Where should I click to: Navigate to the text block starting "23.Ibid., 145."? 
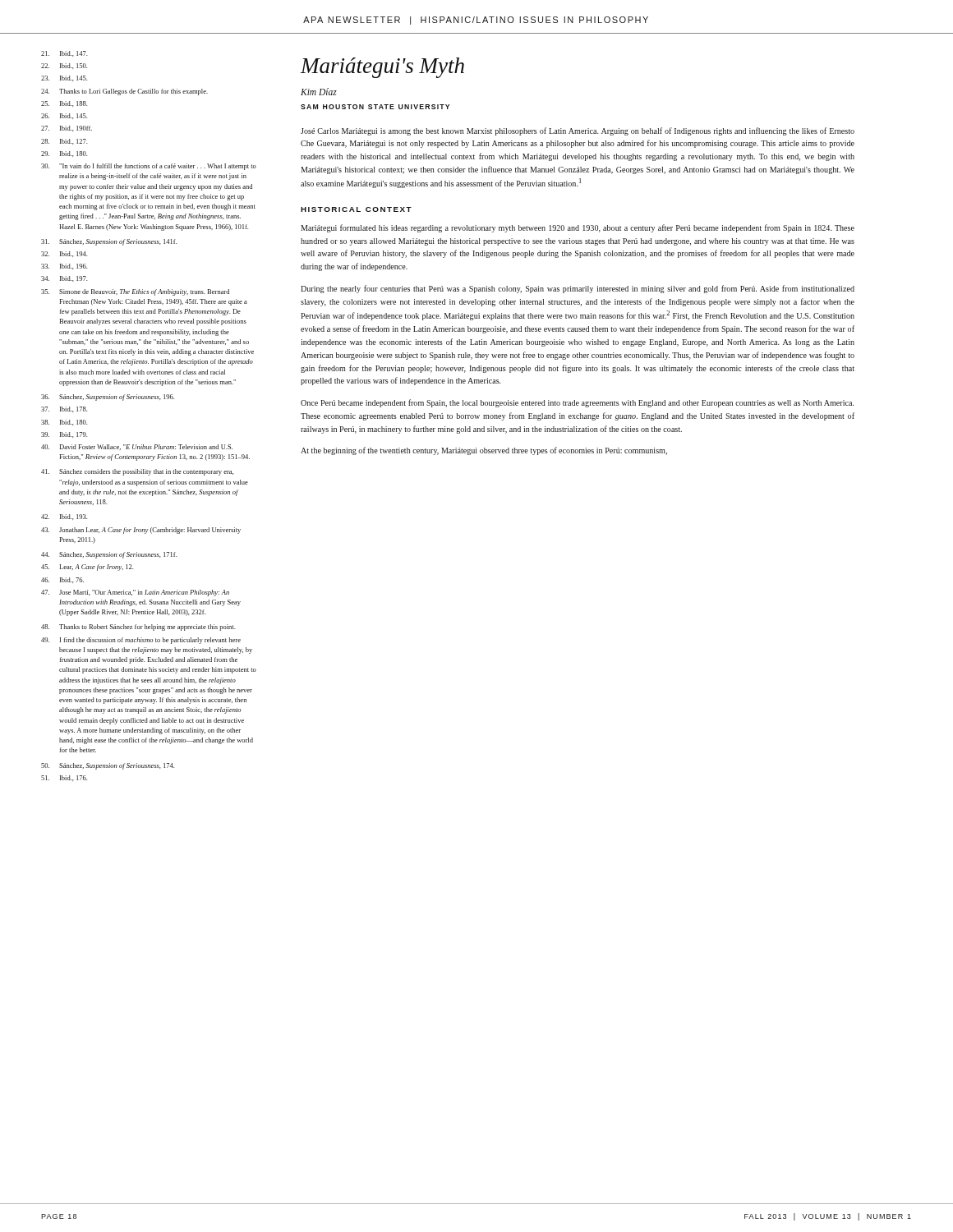(149, 78)
